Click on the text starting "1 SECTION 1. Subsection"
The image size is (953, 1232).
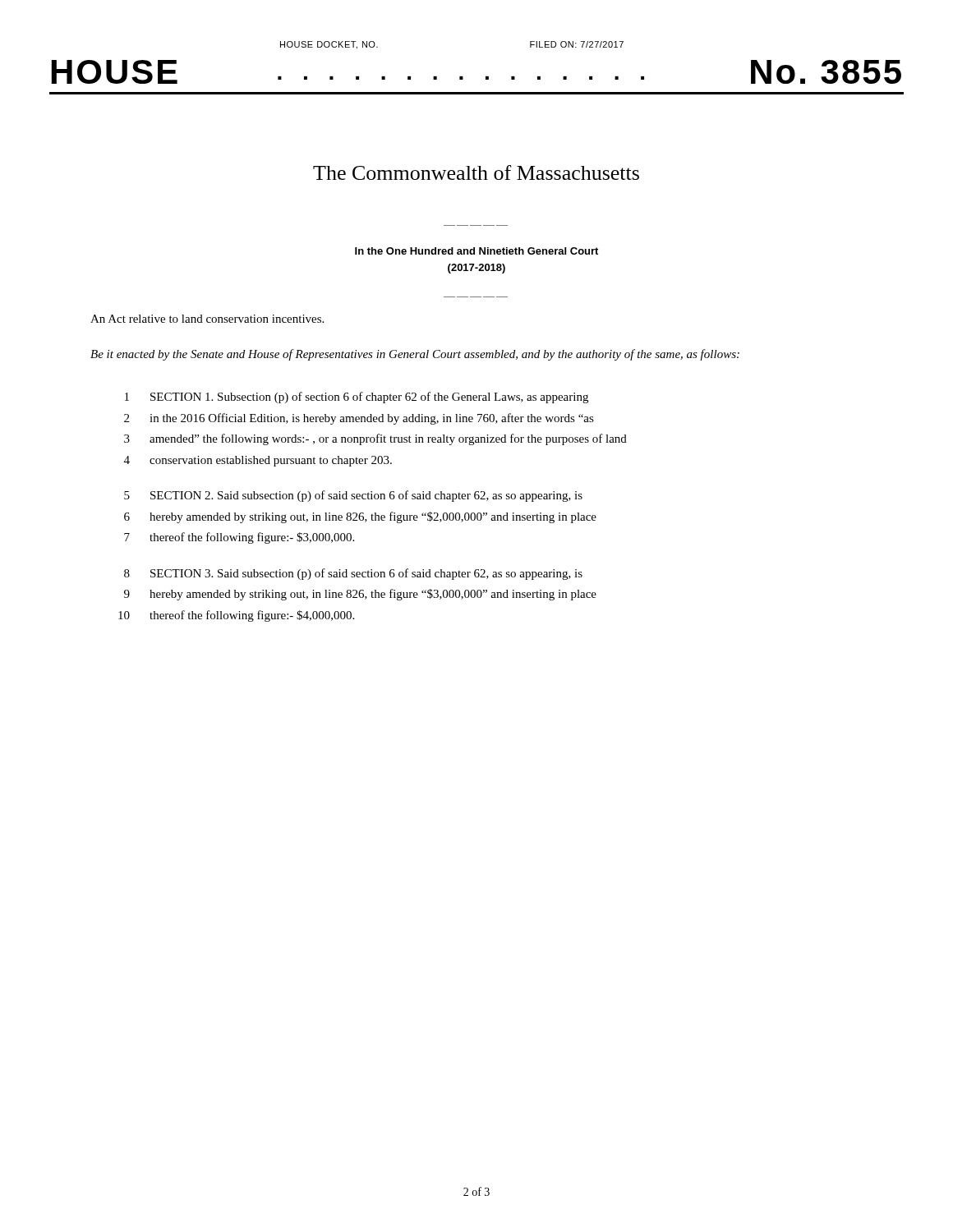click(476, 397)
